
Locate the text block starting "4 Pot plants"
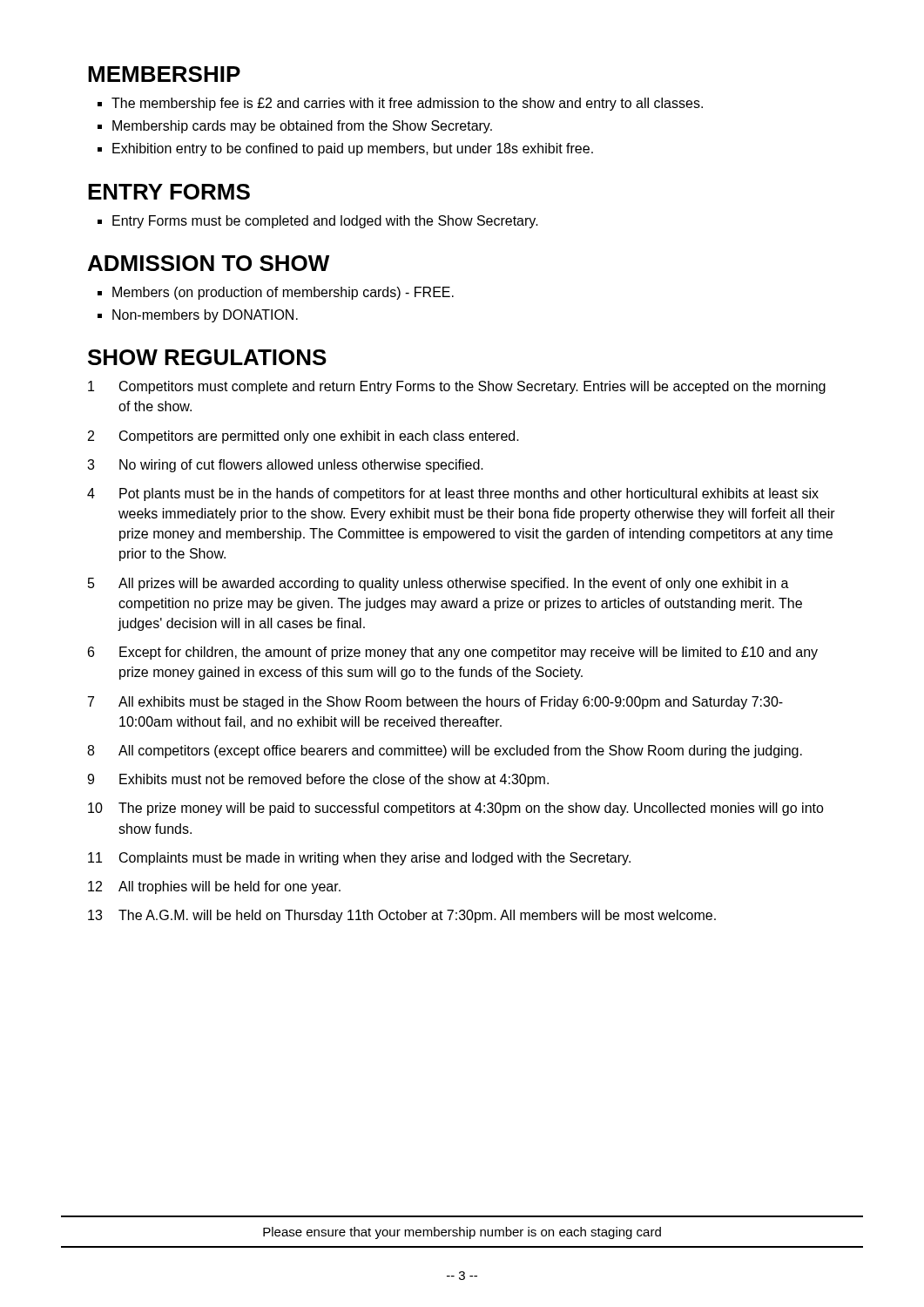pos(462,524)
